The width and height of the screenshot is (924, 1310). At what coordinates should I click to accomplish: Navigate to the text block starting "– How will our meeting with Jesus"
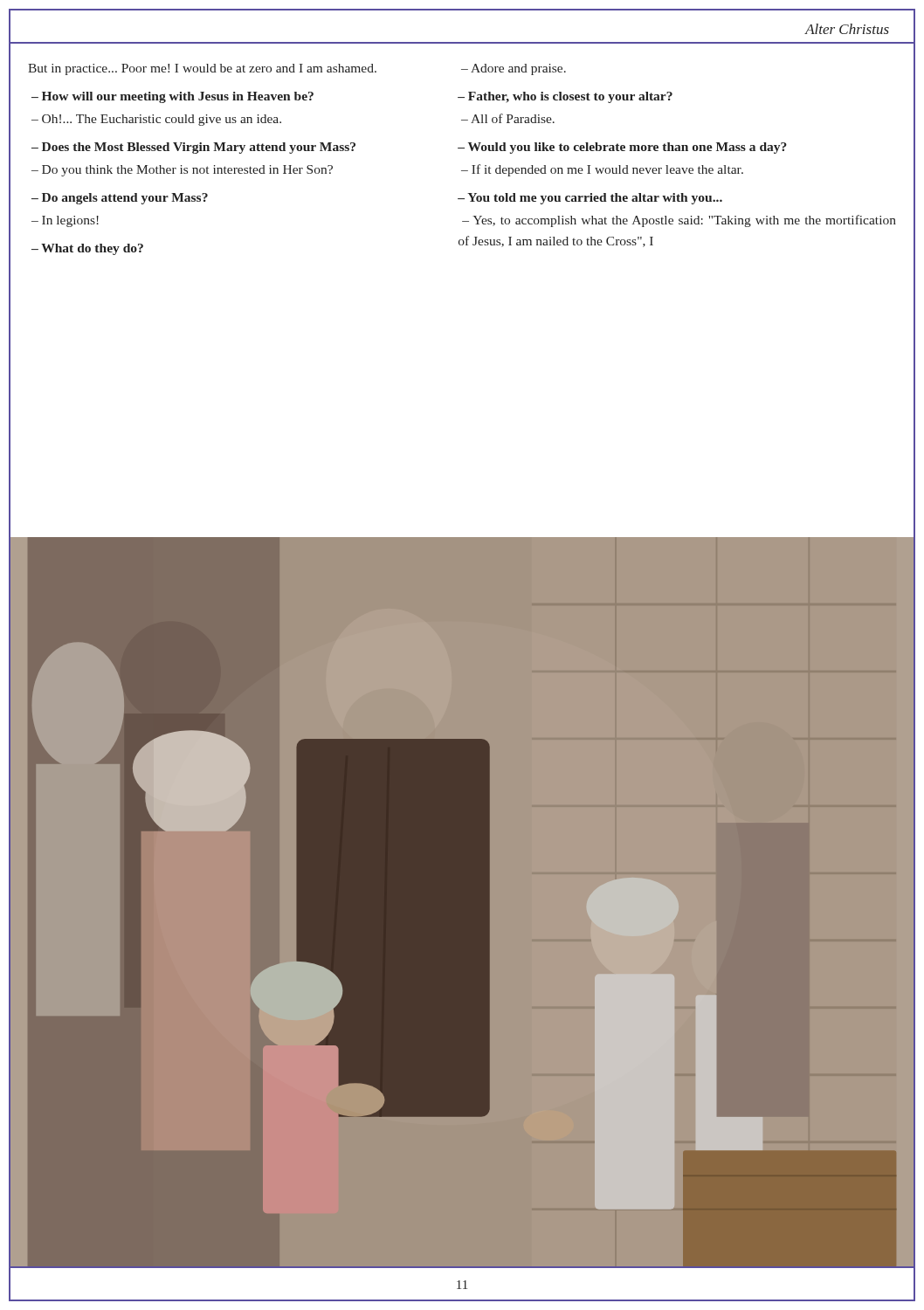point(227,107)
